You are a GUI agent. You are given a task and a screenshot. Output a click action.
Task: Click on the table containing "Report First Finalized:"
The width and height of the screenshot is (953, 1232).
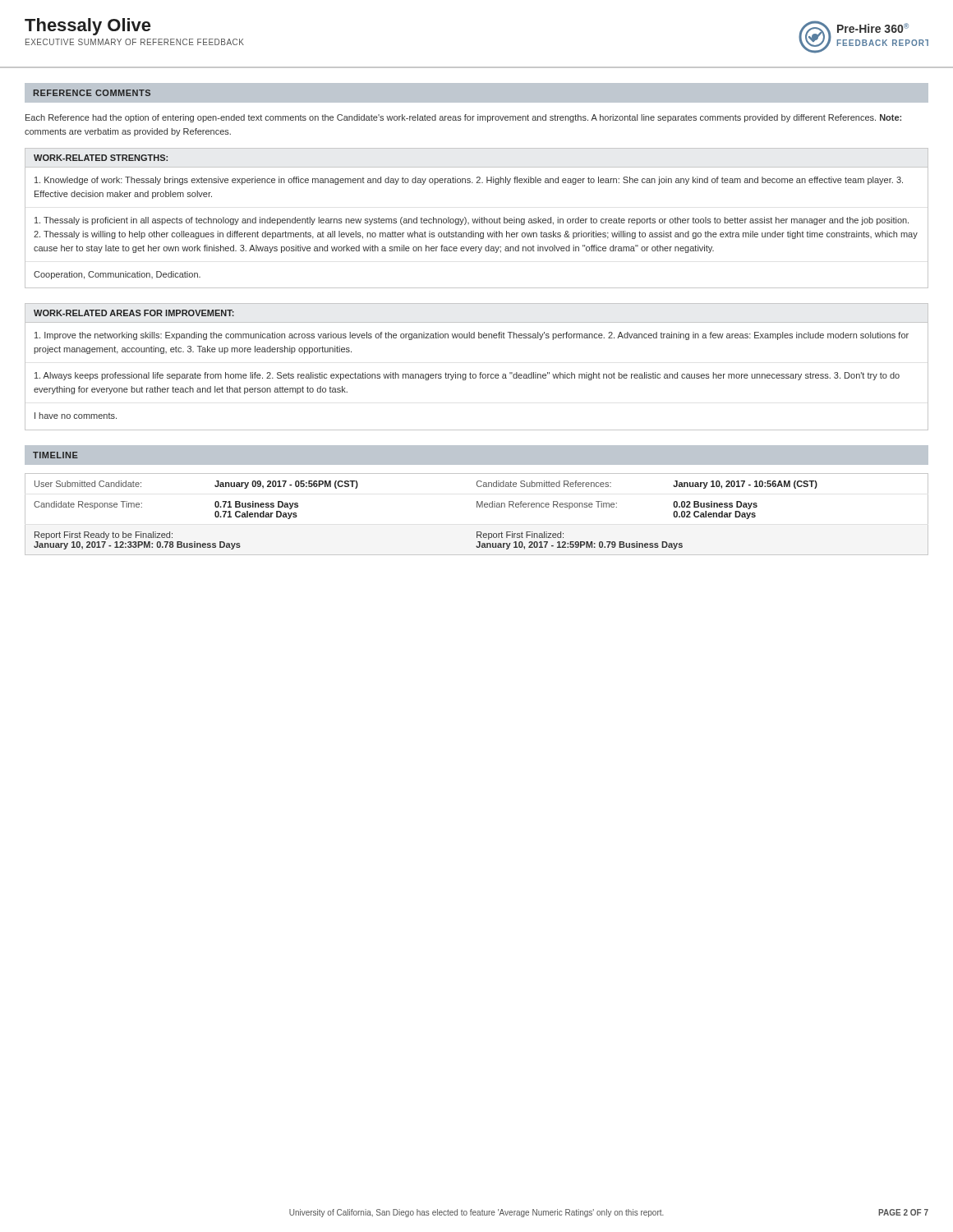point(476,514)
